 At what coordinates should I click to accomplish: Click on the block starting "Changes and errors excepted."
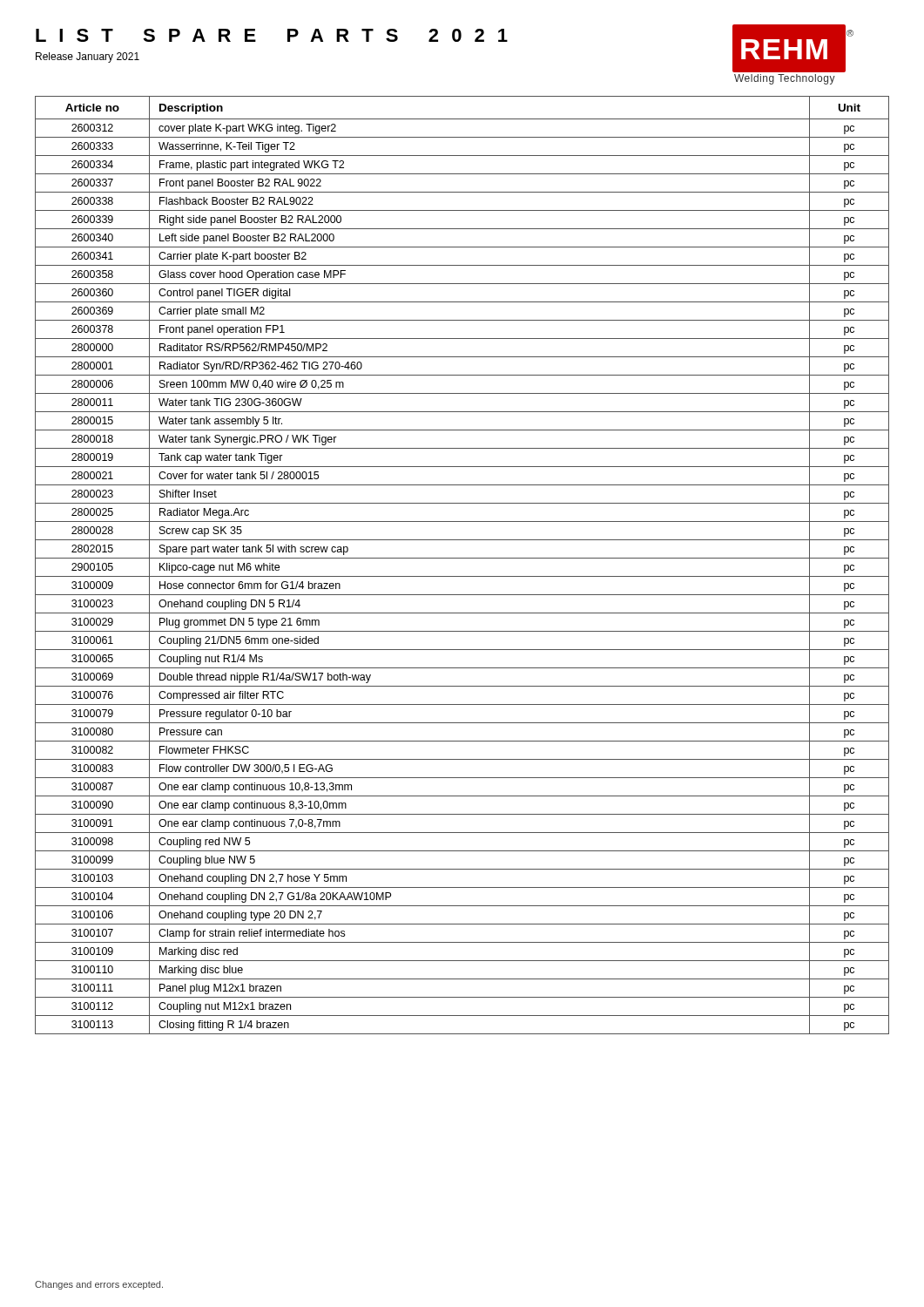(99, 1284)
